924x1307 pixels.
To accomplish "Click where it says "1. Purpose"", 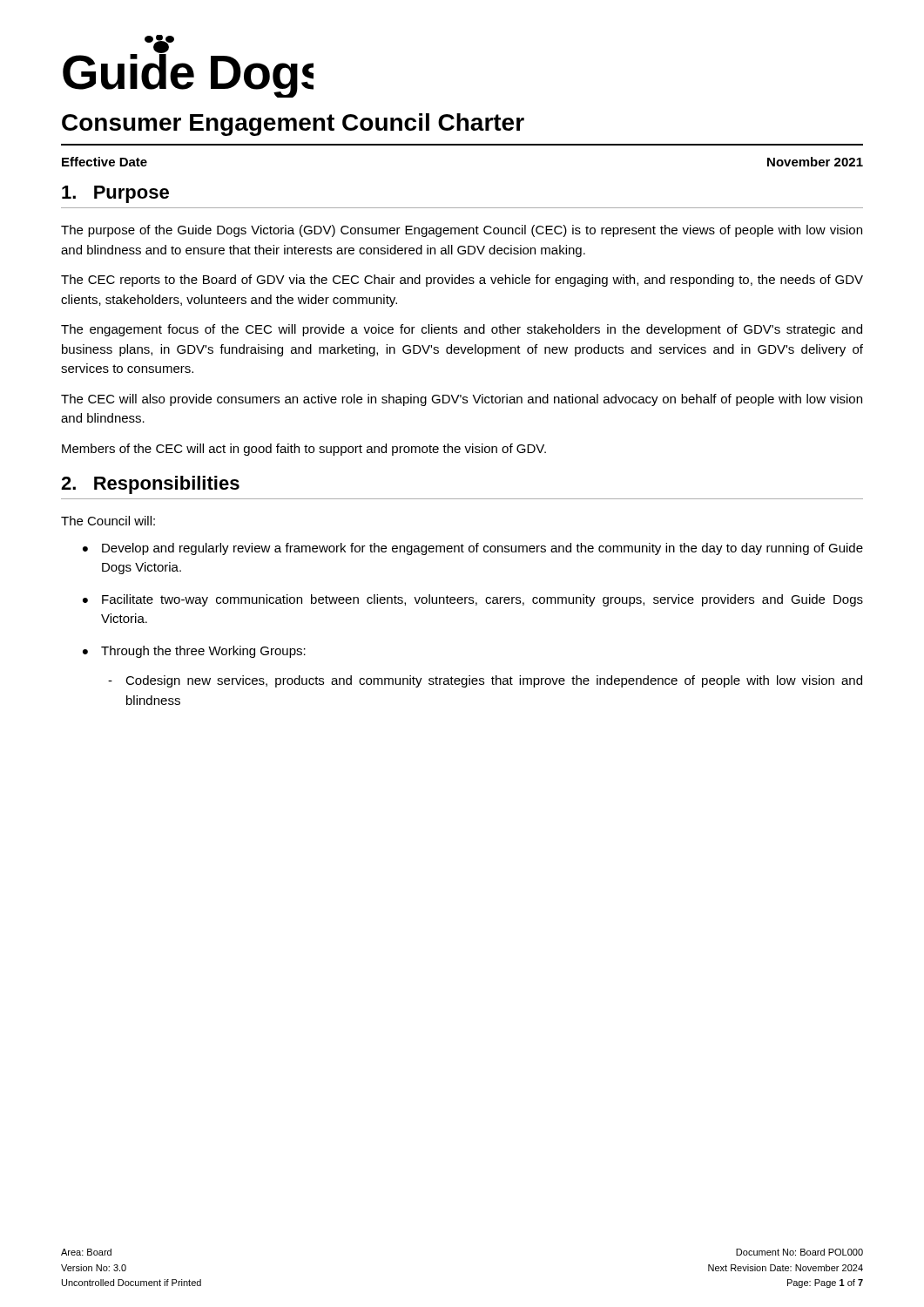I will point(115,192).
